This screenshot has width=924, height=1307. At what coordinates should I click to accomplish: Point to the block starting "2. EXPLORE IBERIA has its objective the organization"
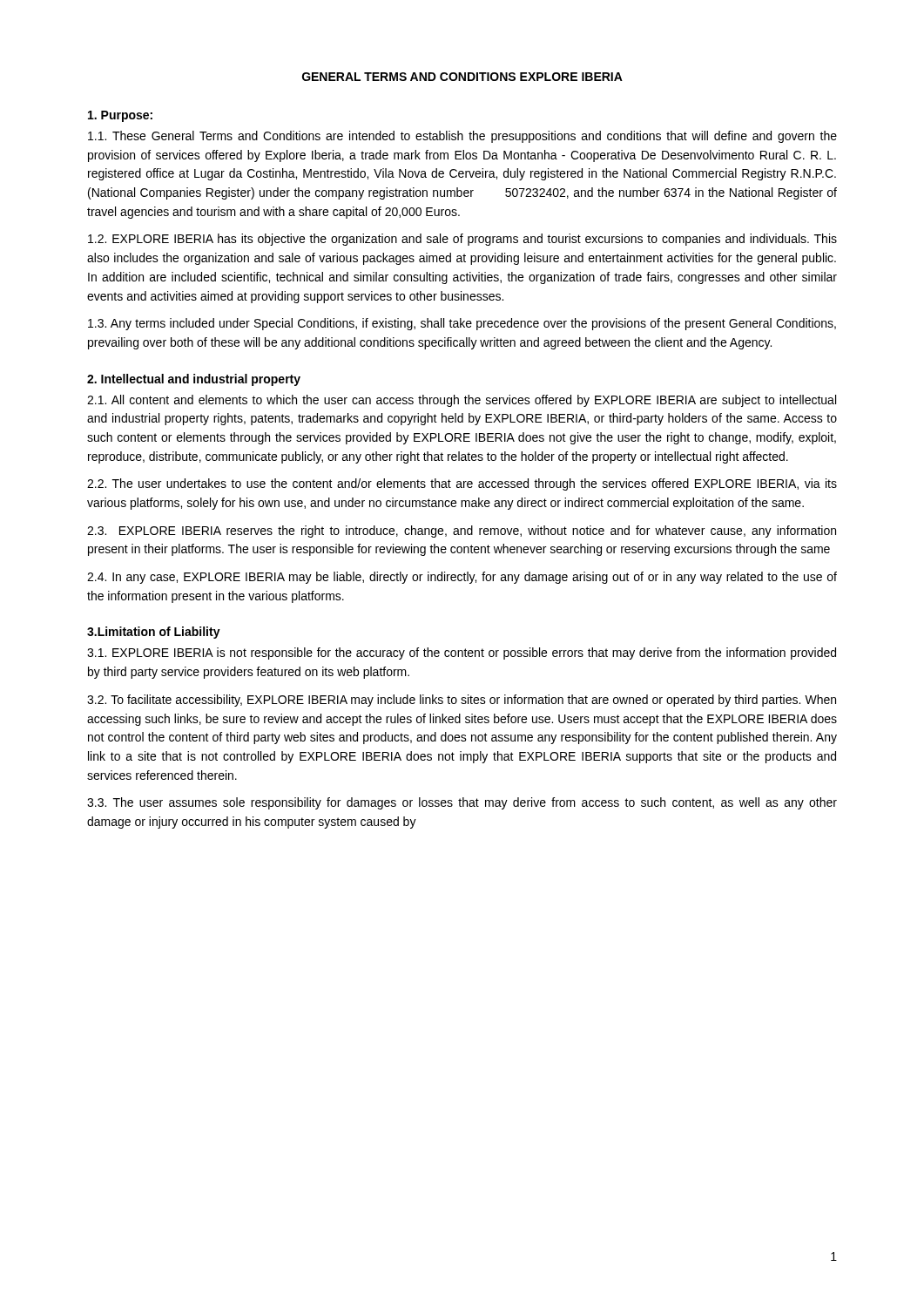(462, 267)
